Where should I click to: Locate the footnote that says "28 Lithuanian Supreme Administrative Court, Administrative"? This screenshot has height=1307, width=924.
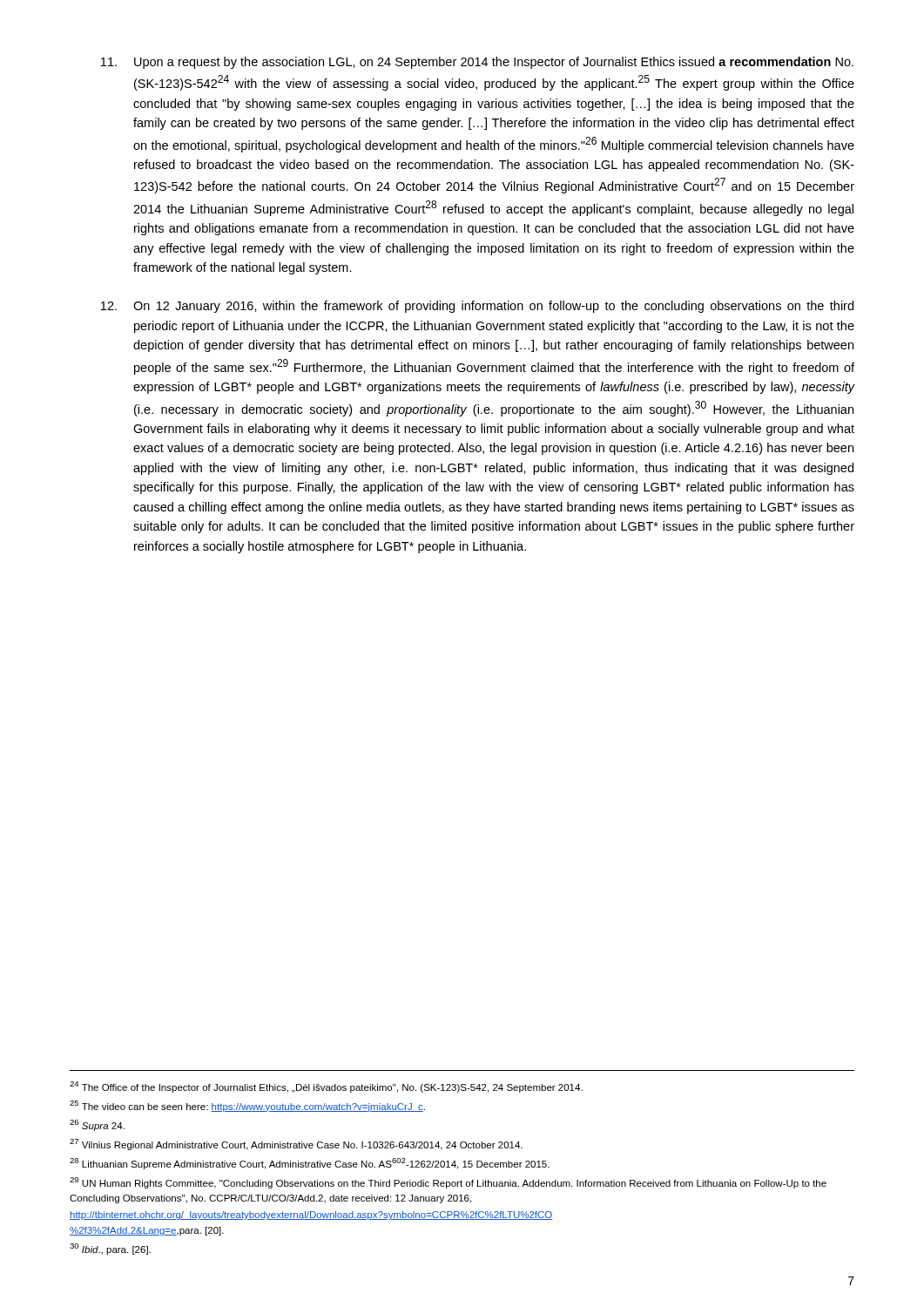point(310,1162)
